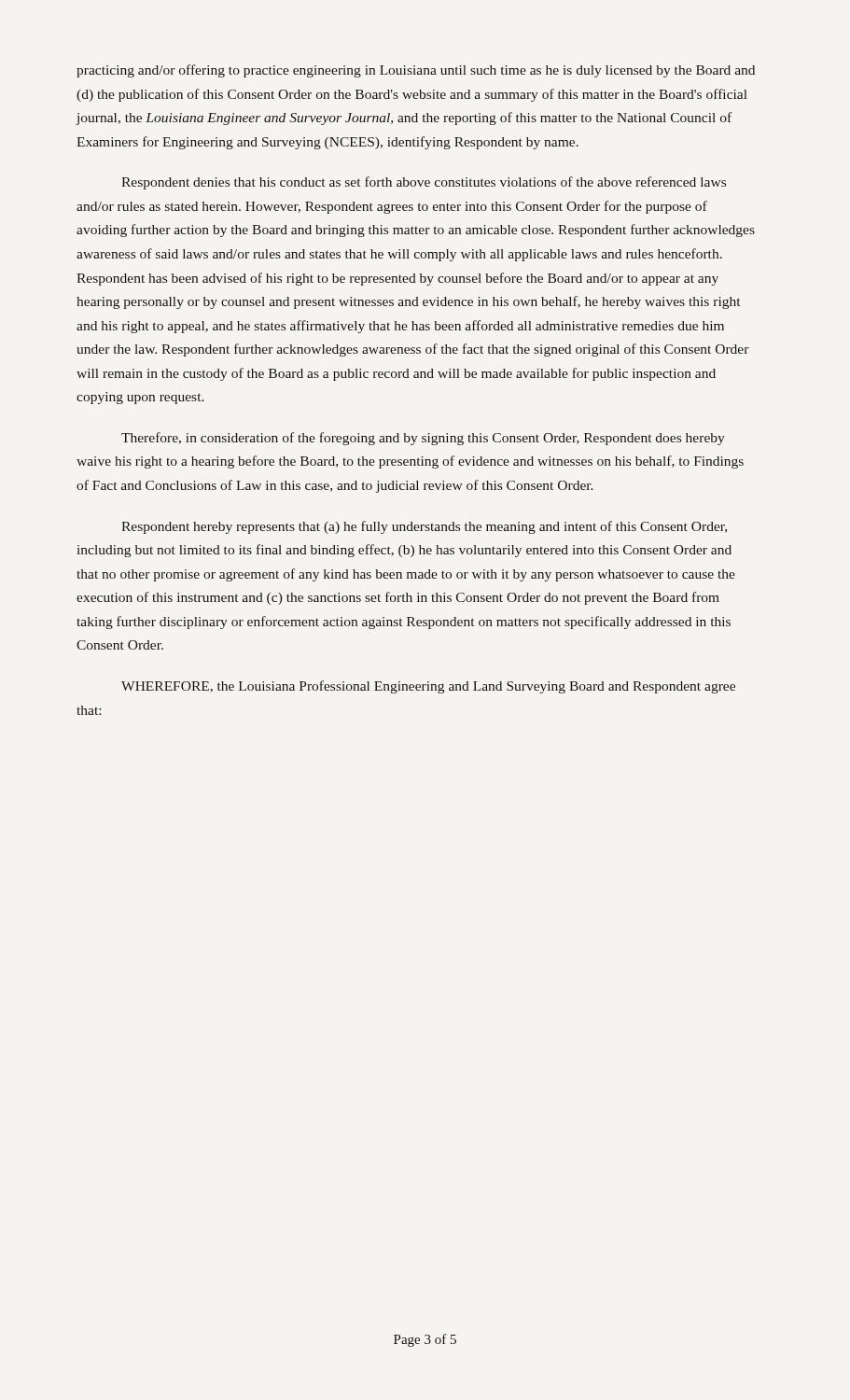Select the block starting "Respondent denies that his conduct as set"
The image size is (850, 1400).
pos(417,289)
